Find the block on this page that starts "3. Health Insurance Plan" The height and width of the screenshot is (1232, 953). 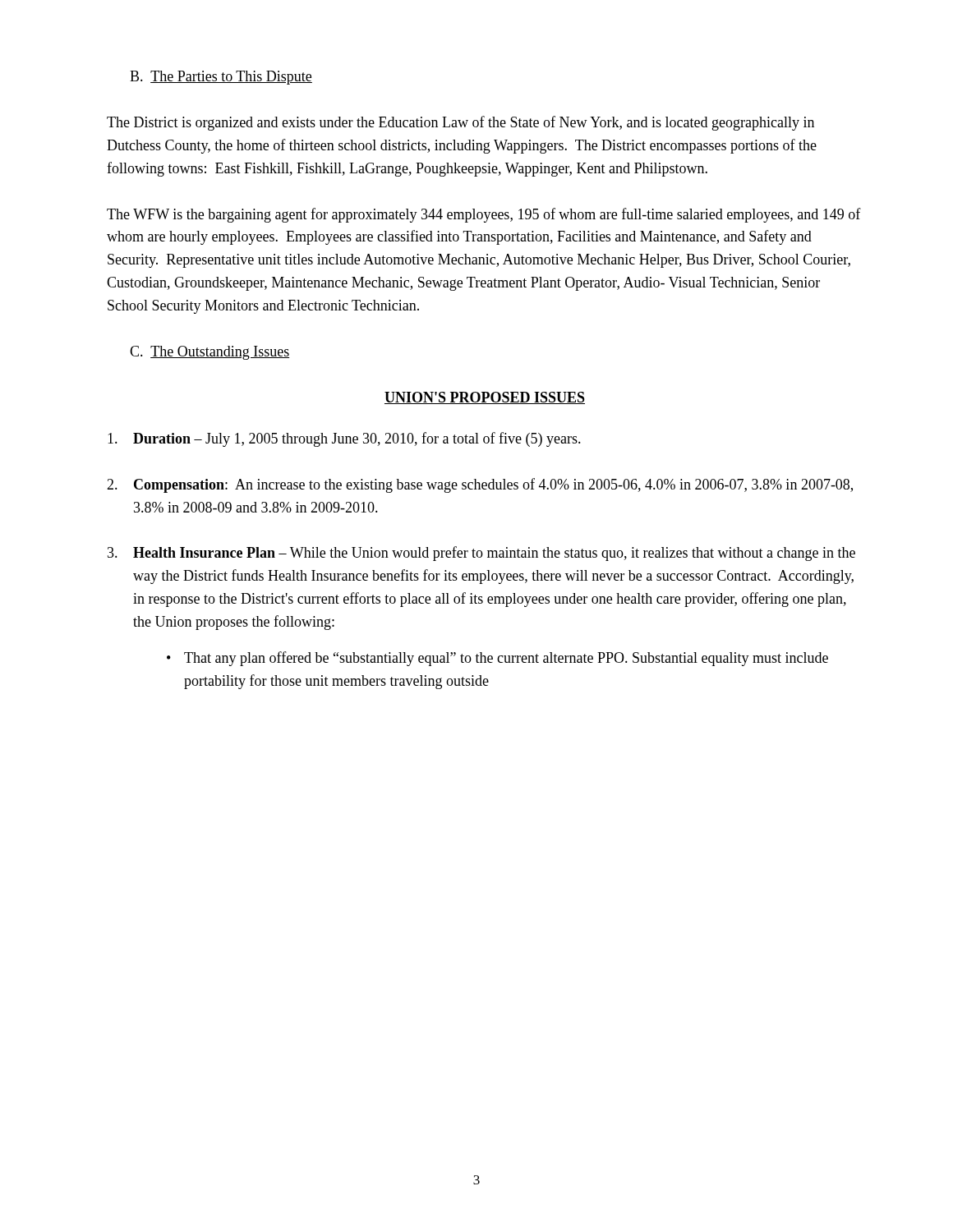coord(481,554)
